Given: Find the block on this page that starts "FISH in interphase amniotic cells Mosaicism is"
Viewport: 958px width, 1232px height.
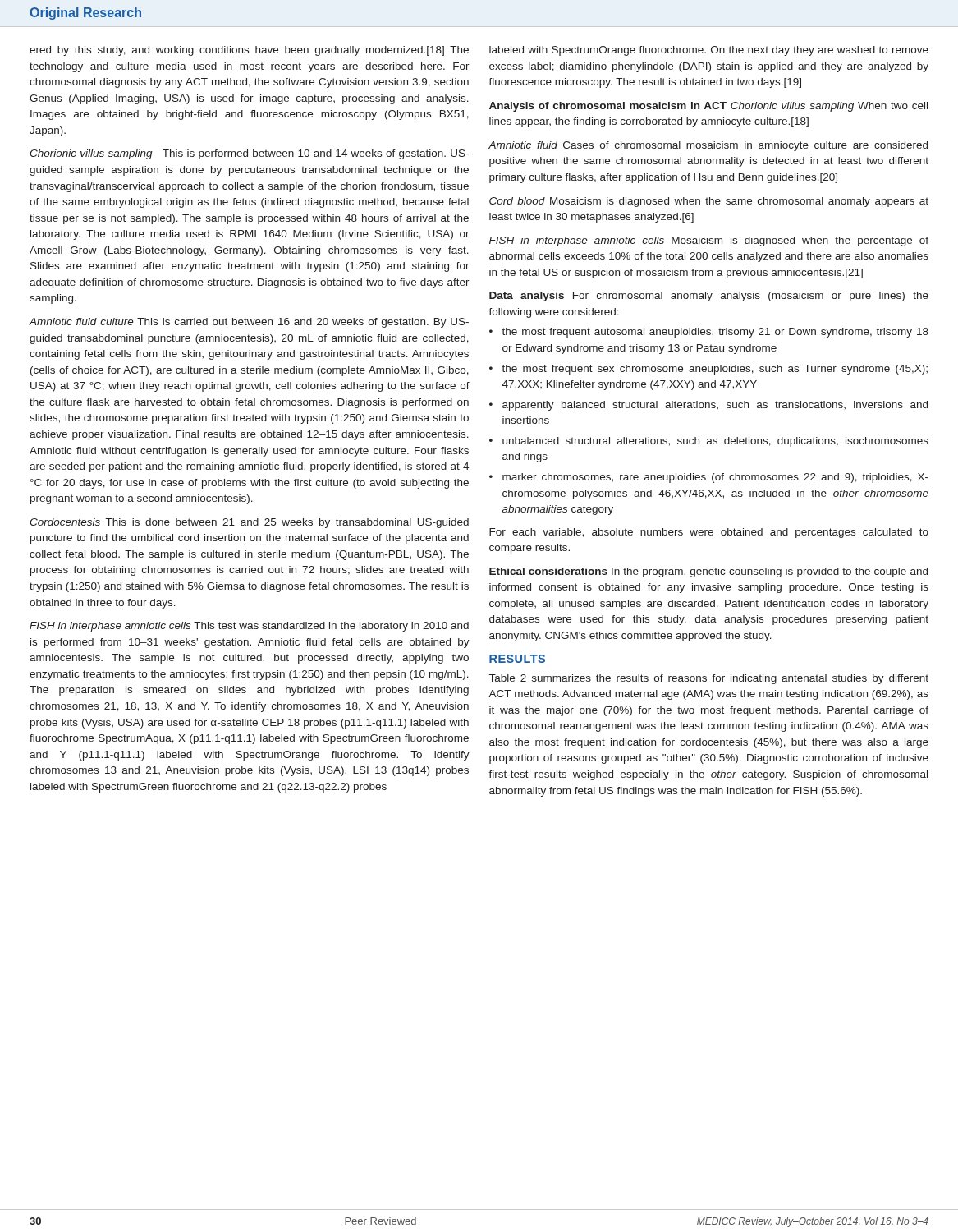Looking at the screenshot, I should 709,256.
